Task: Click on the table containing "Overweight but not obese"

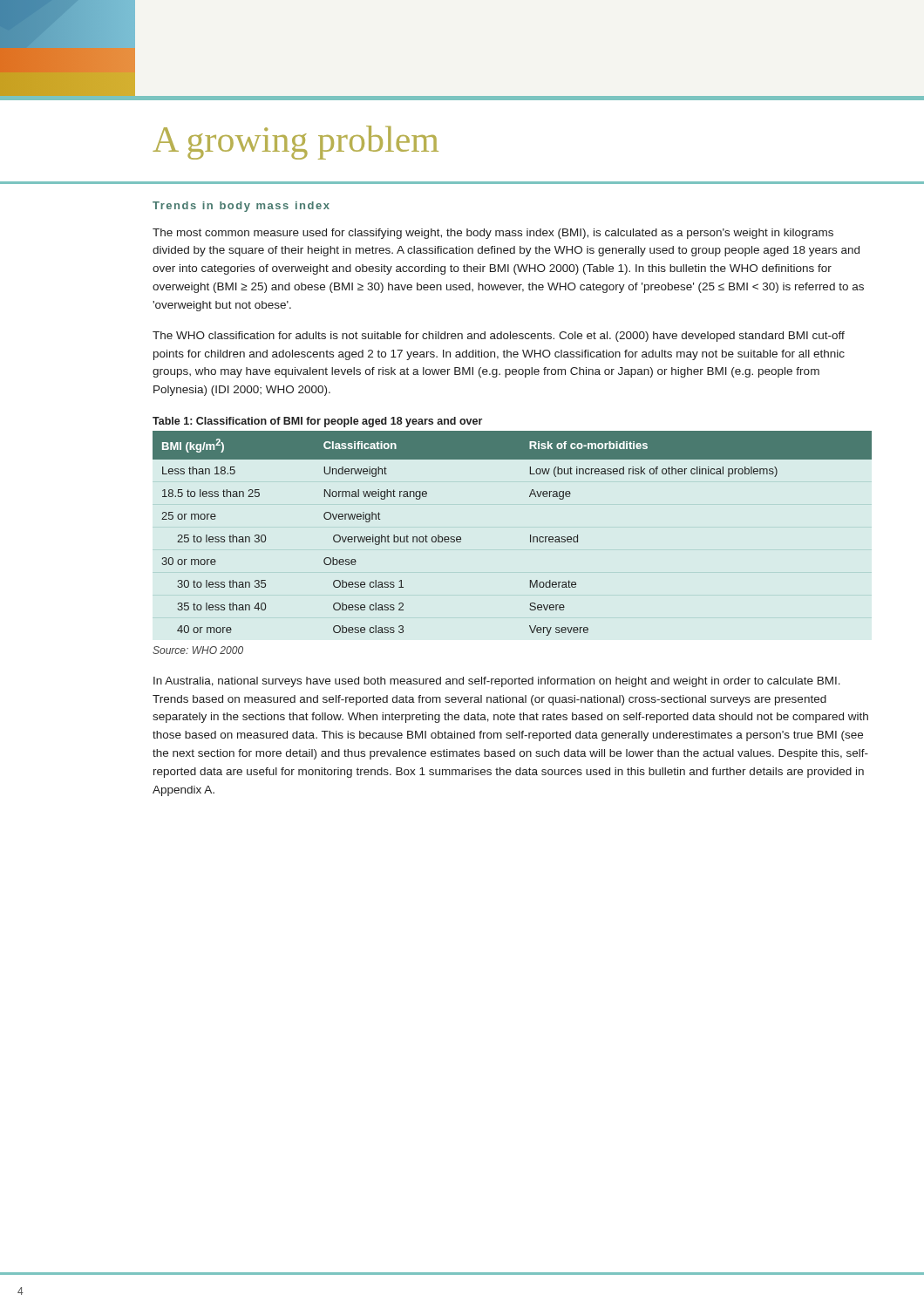Action: tap(512, 535)
